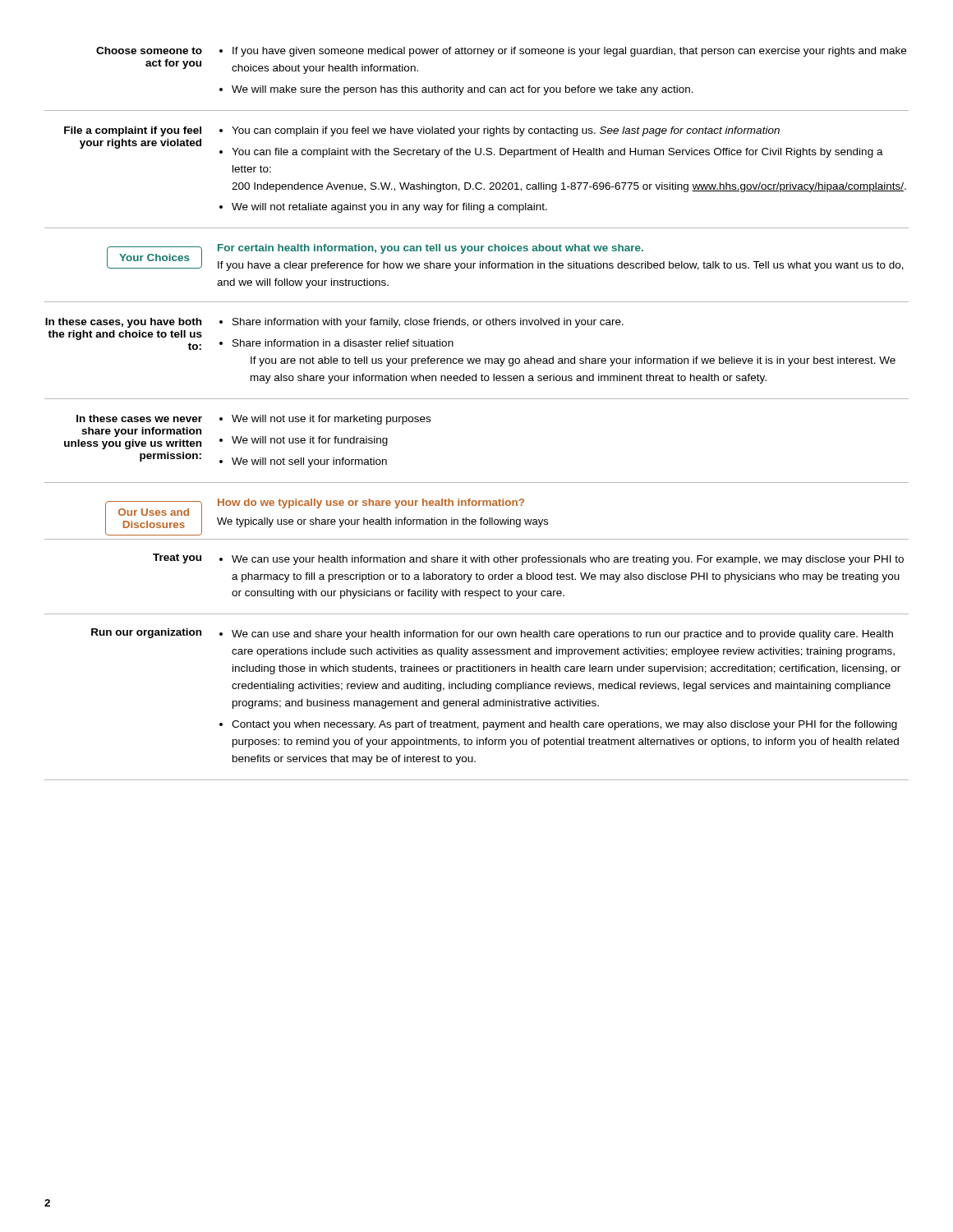The width and height of the screenshot is (953, 1232).
Task: Point to the block beginning "Run our organization"
Action: pos(476,697)
